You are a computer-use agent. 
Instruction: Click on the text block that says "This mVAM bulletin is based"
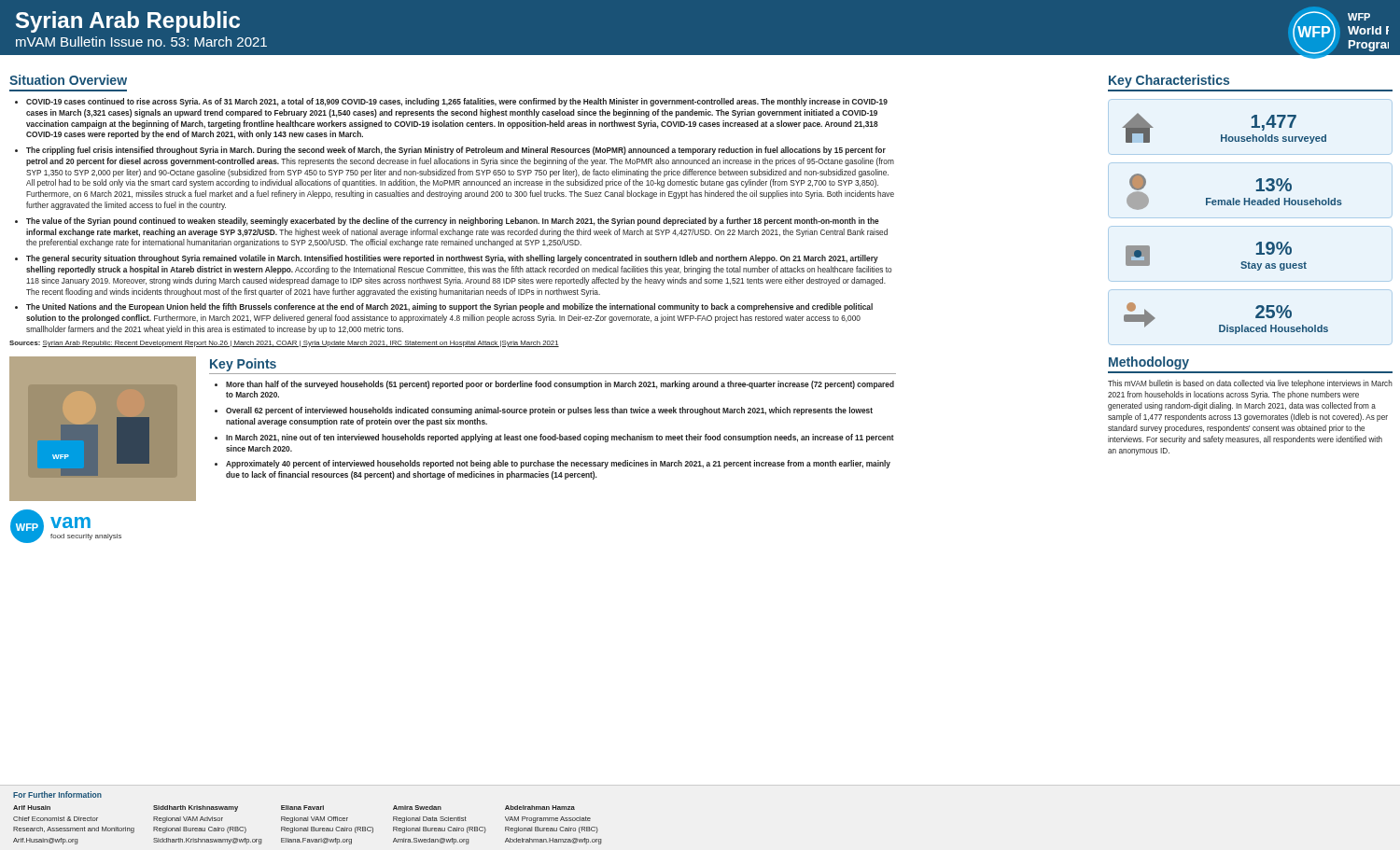click(x=1250, y=417)
